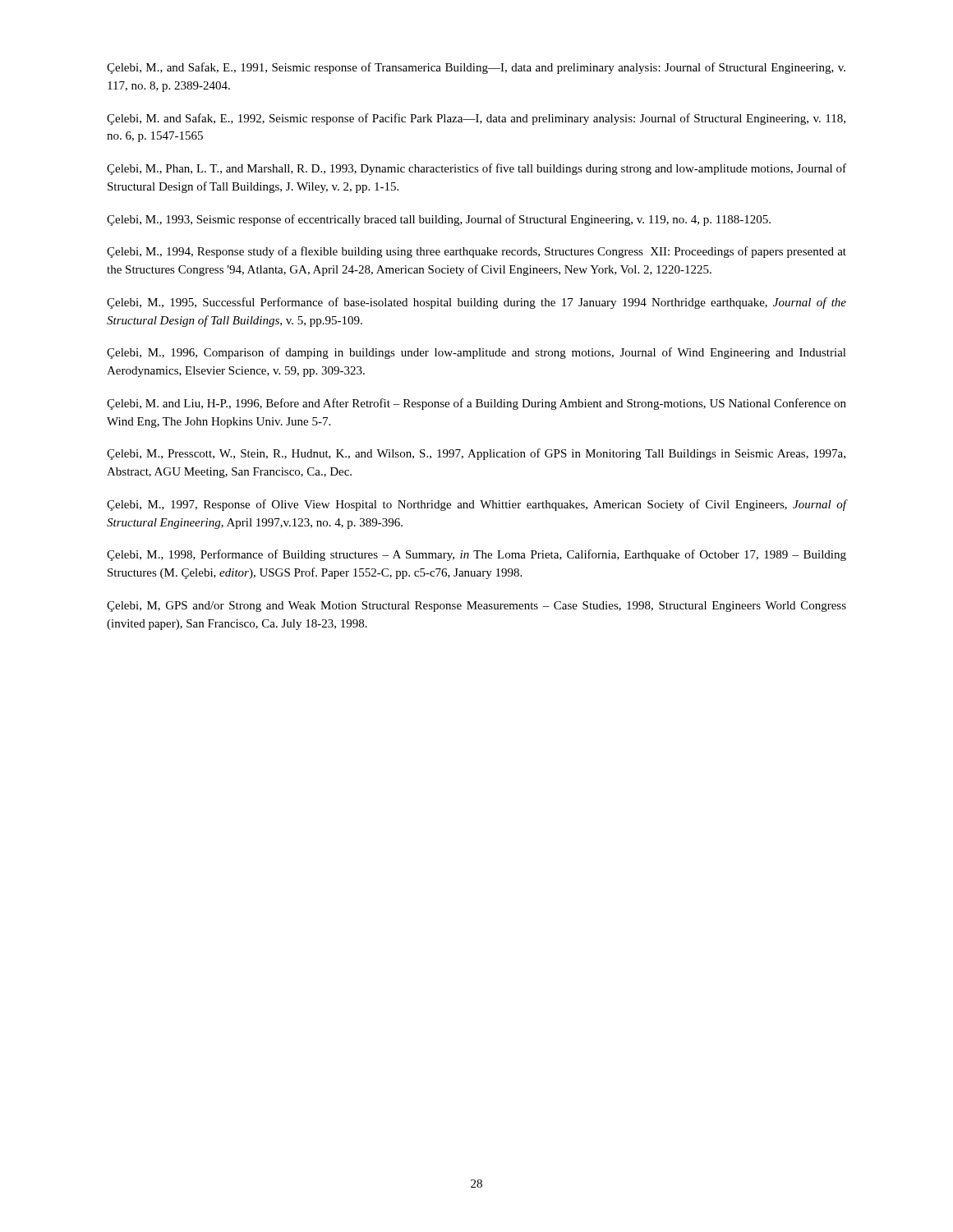Viewport: 953px width, 1232px height.
Task: Point to the block beginning "Çelebi, M., 1994, Response study of"
Action: [476, 260]
